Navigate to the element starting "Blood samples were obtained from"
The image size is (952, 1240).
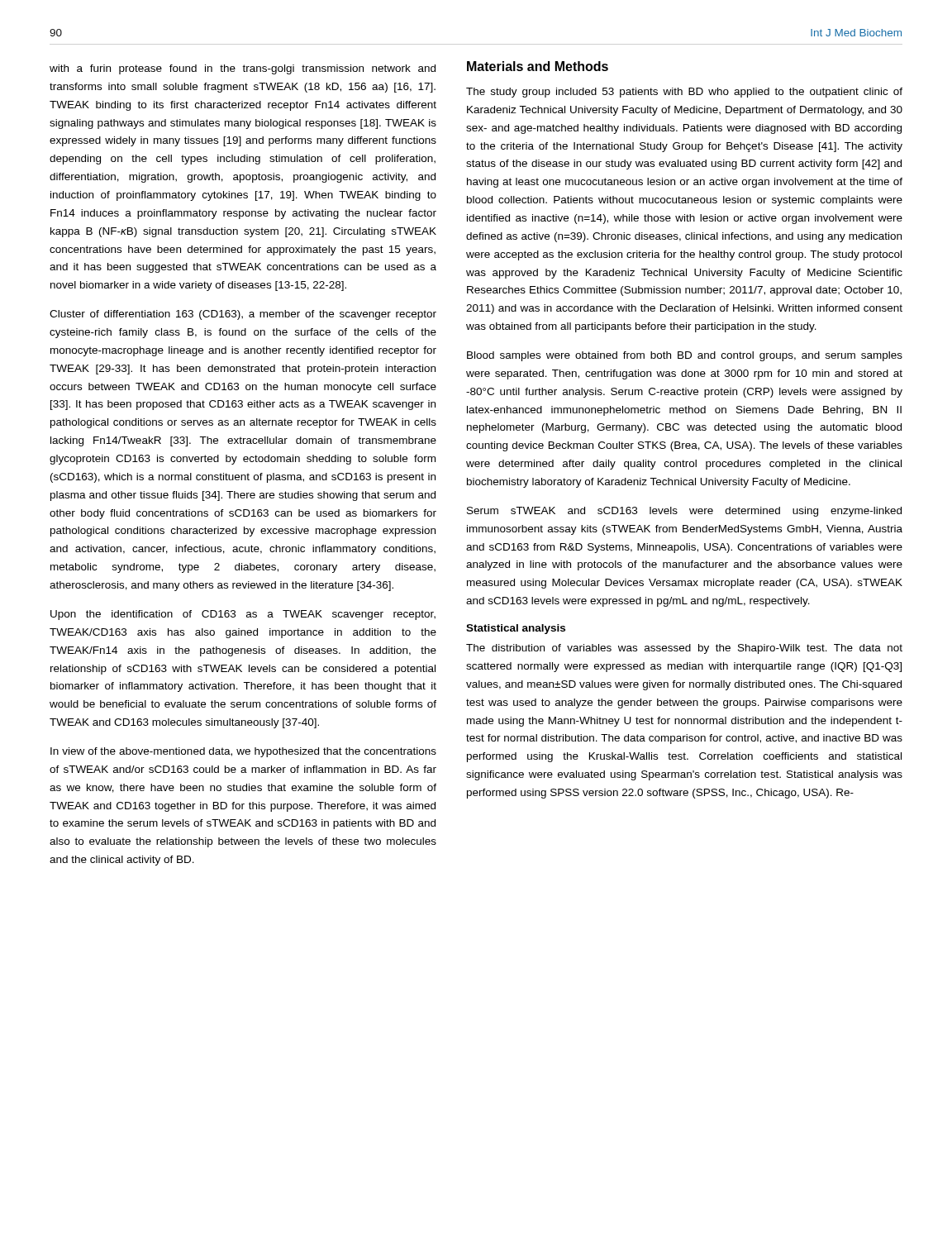point(684,418)
